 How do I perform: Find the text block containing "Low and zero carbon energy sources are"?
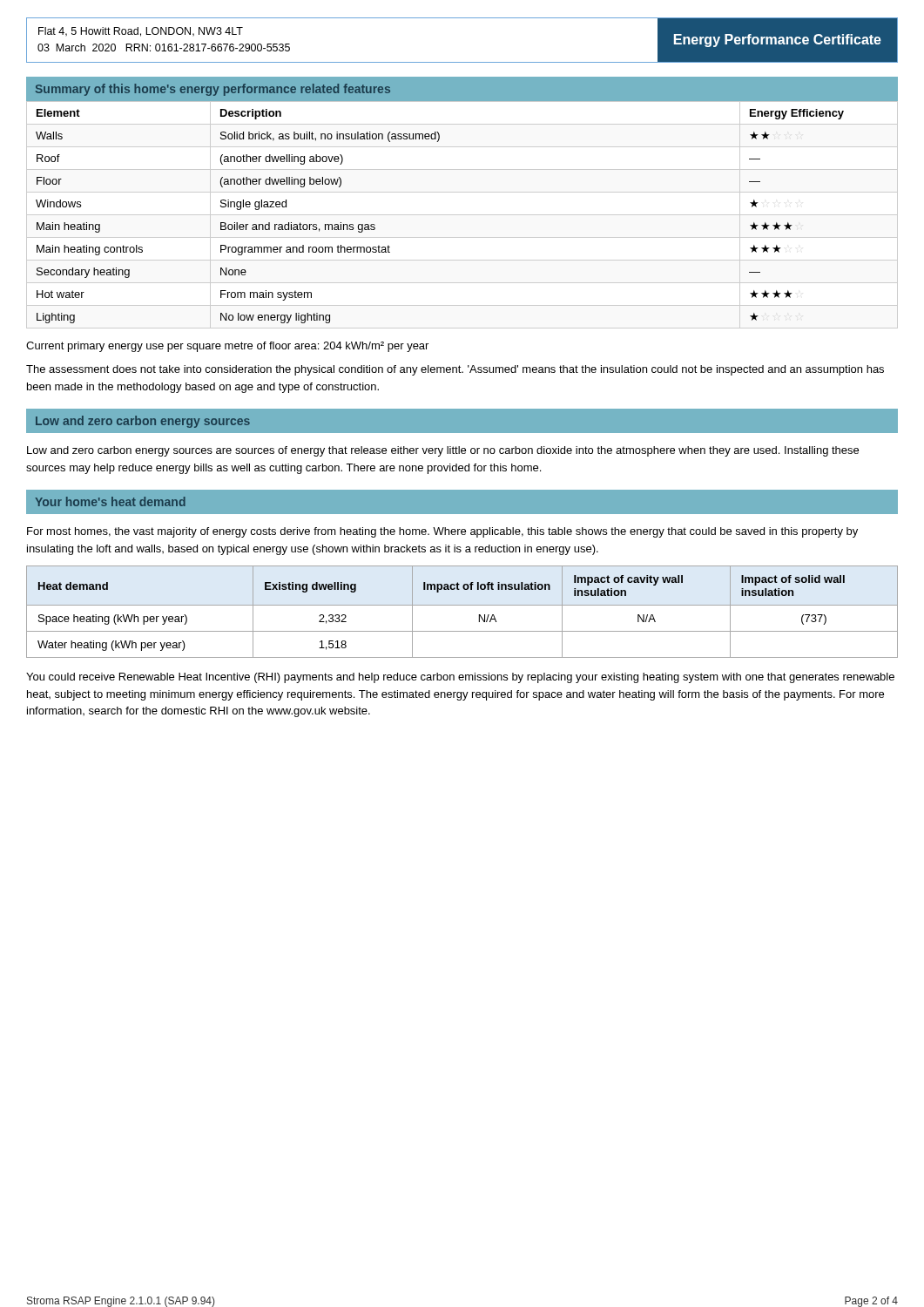(x=443, y=458)
